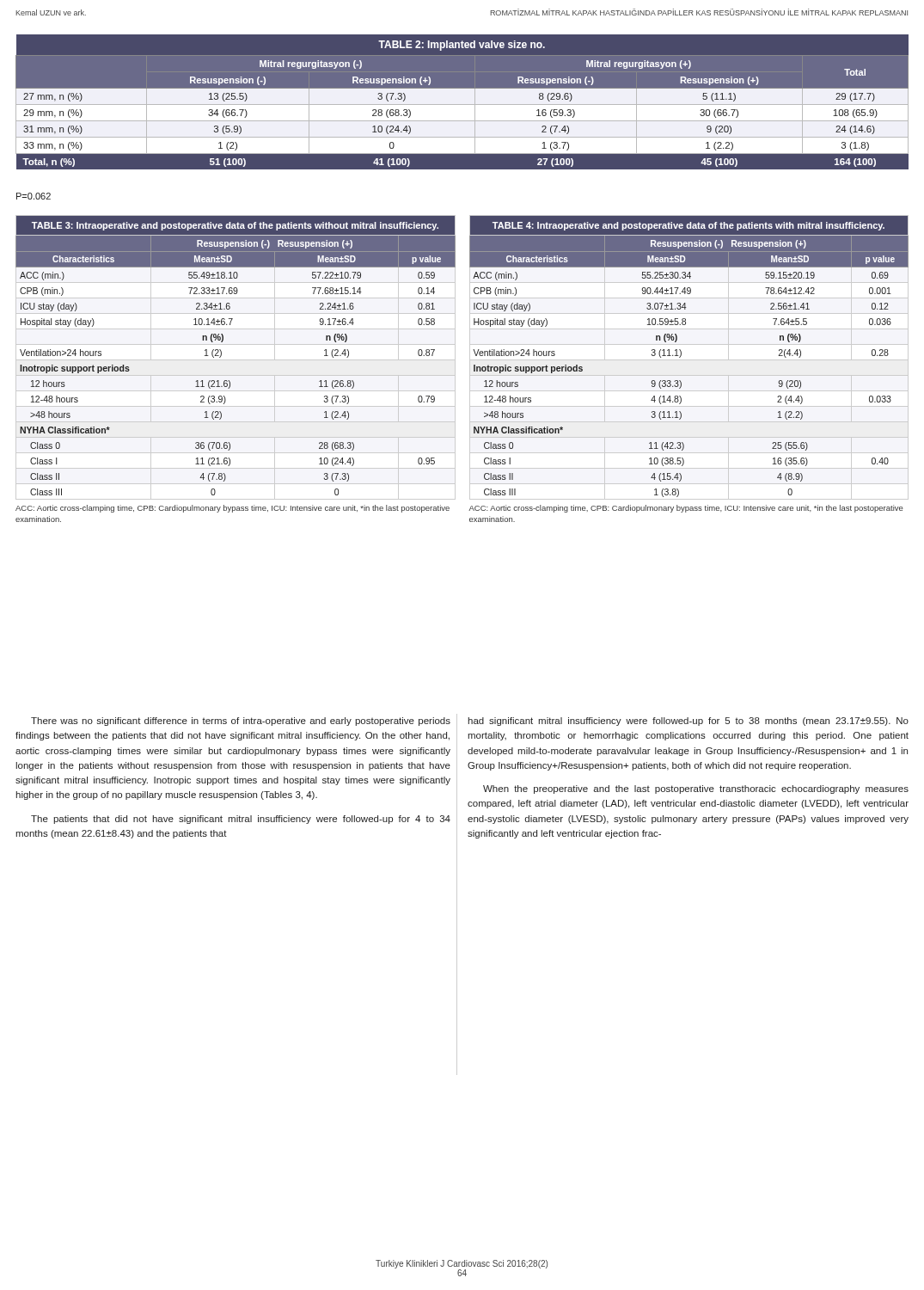924x1290 pixels.
Task: Find the region starting "had significant mitral"
Action: coord(688,777)
